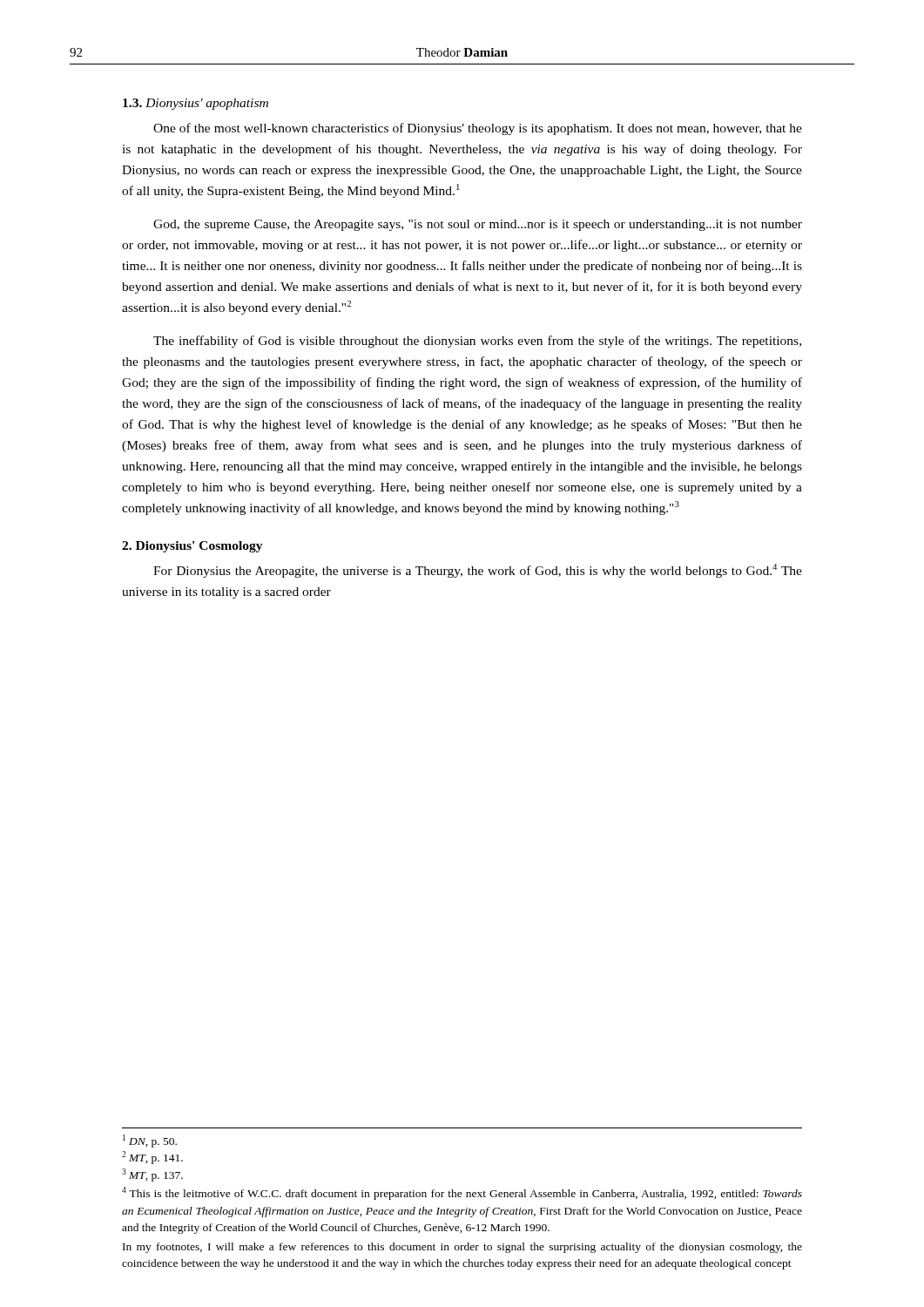Viewport: 924px width, 1307px height.
Task: Where is the passage that starts "2 MT, p."?
Action: pyautogui.click(x=153, y=1157)
